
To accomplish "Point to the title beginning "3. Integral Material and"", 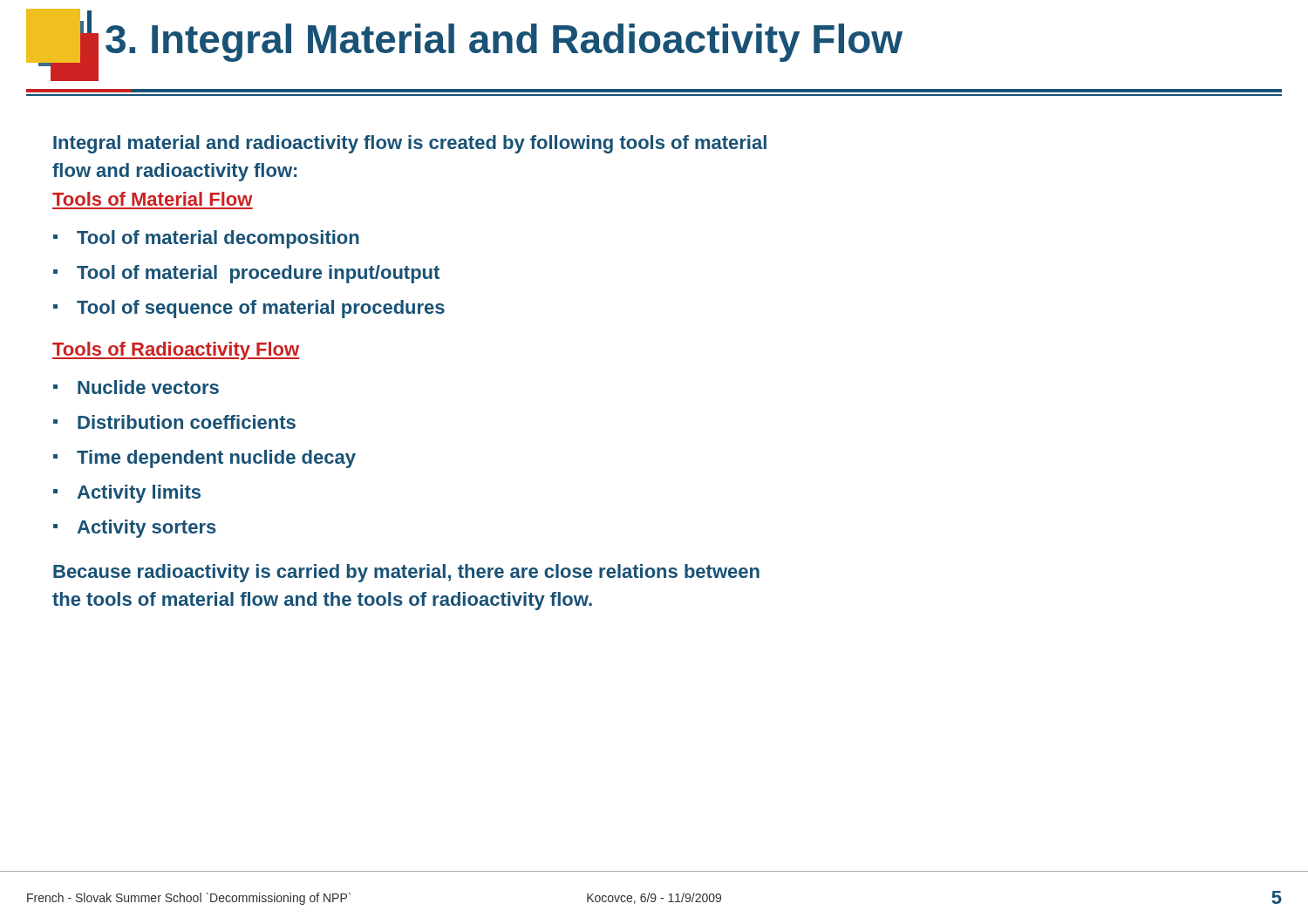I will point(504,39).
